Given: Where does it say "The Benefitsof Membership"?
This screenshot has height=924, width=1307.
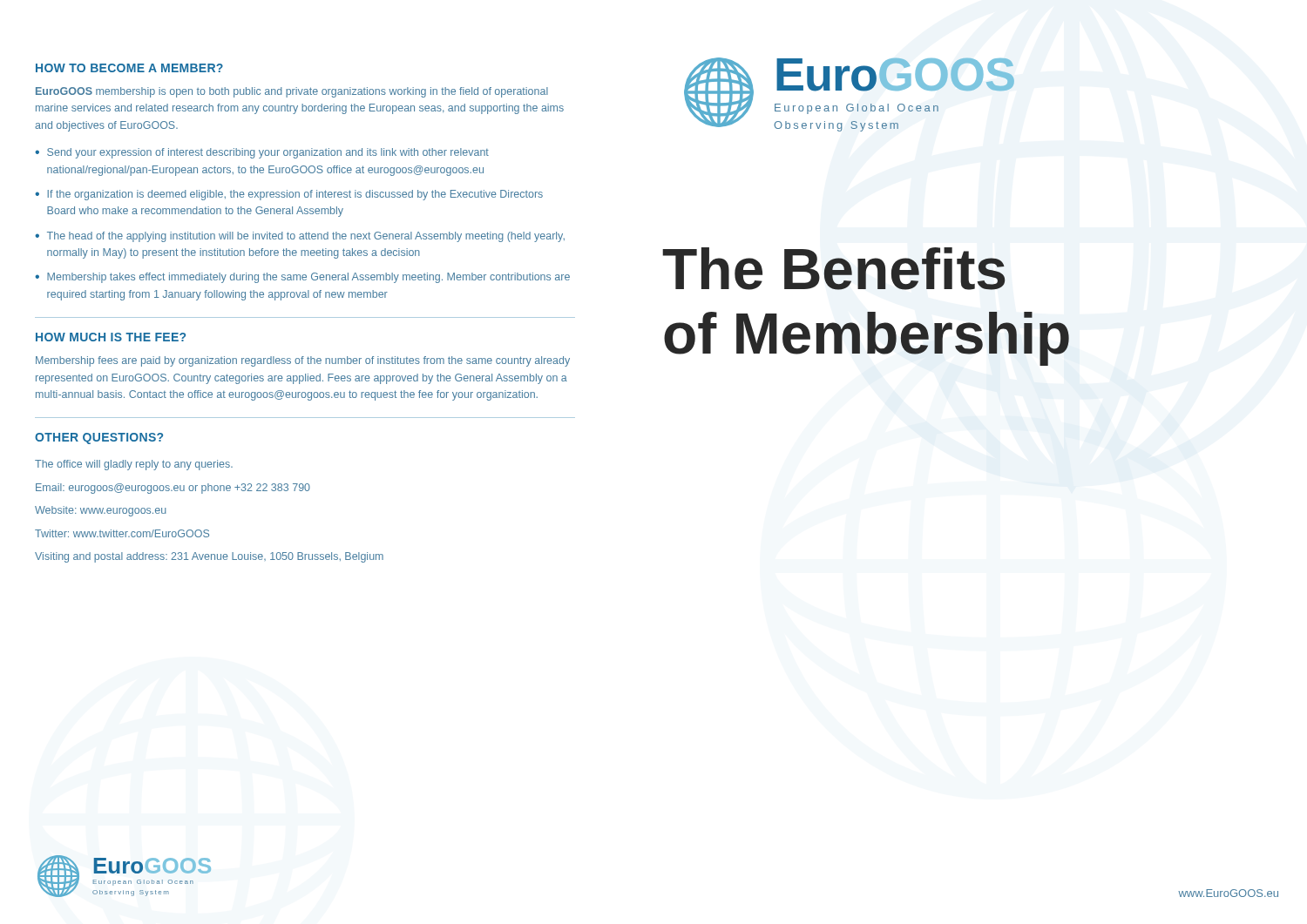Looking at the screenshot, I should (867, 302).
